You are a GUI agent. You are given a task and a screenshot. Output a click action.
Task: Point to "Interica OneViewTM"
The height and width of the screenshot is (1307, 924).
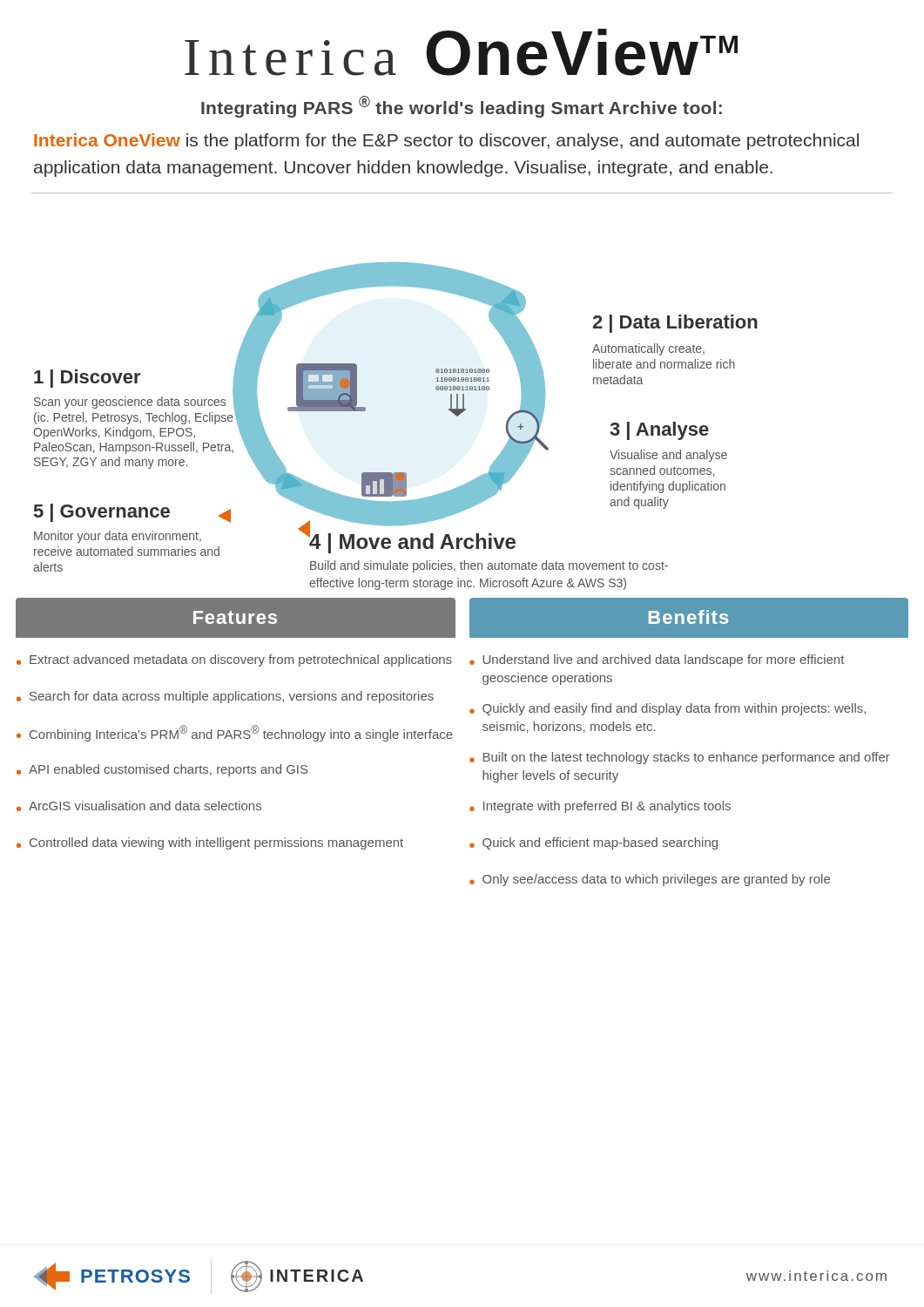(x=462, y=53)
